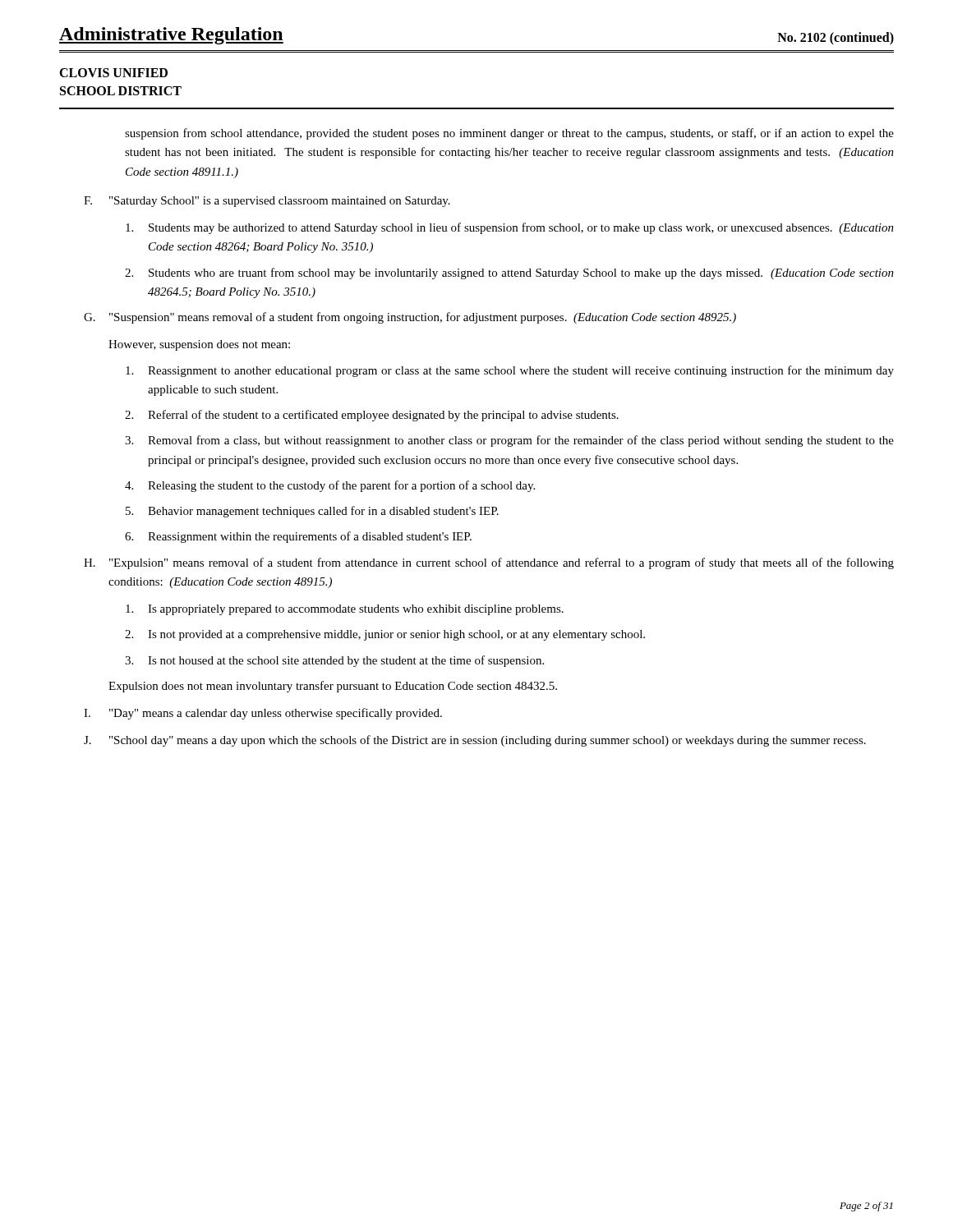This screenshot has width=953, height=1232.
Task: Click on the element starting "2. Is not provided"
Action: click(x=509, y=635)
